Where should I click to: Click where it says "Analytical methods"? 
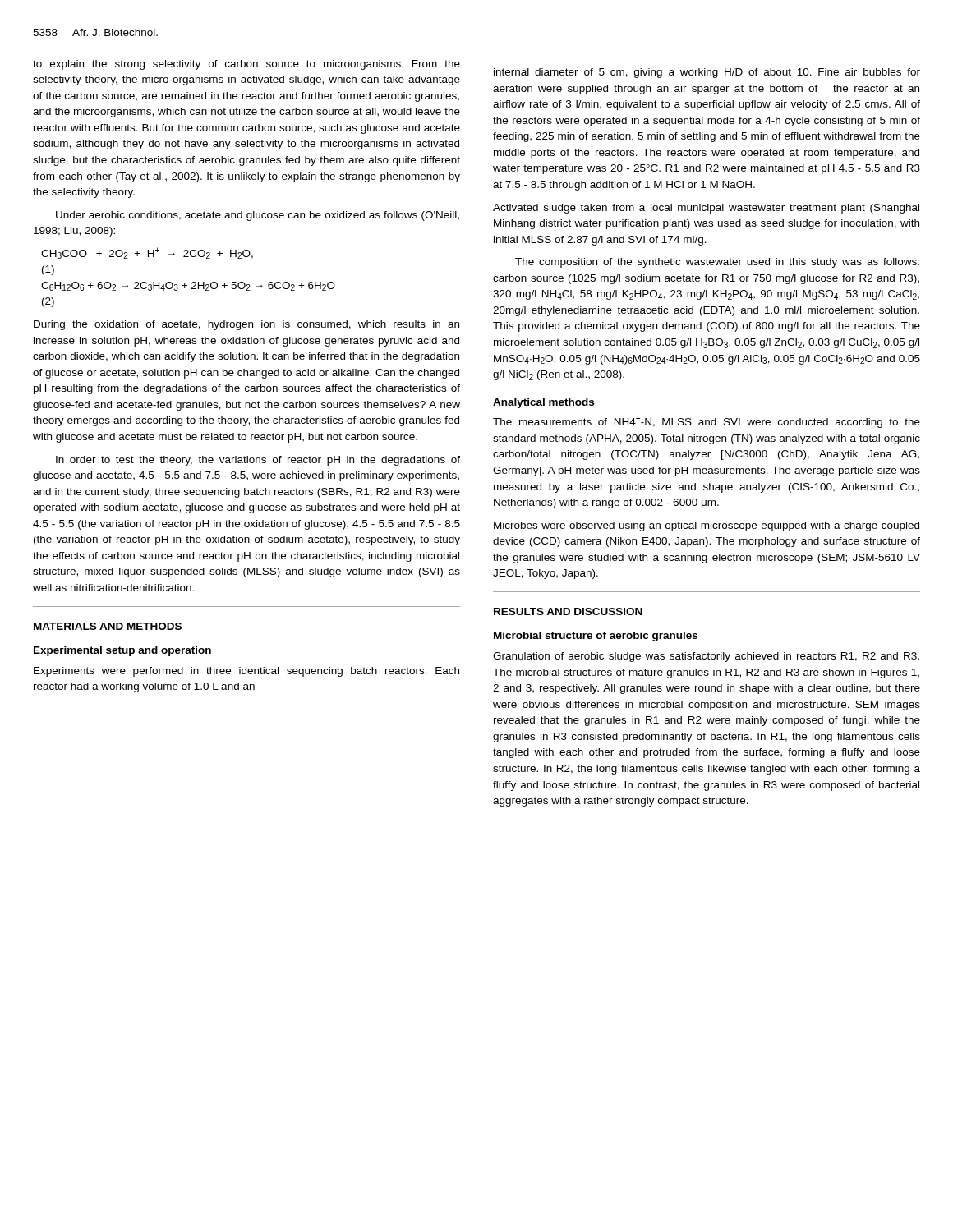tap(544, 402)
